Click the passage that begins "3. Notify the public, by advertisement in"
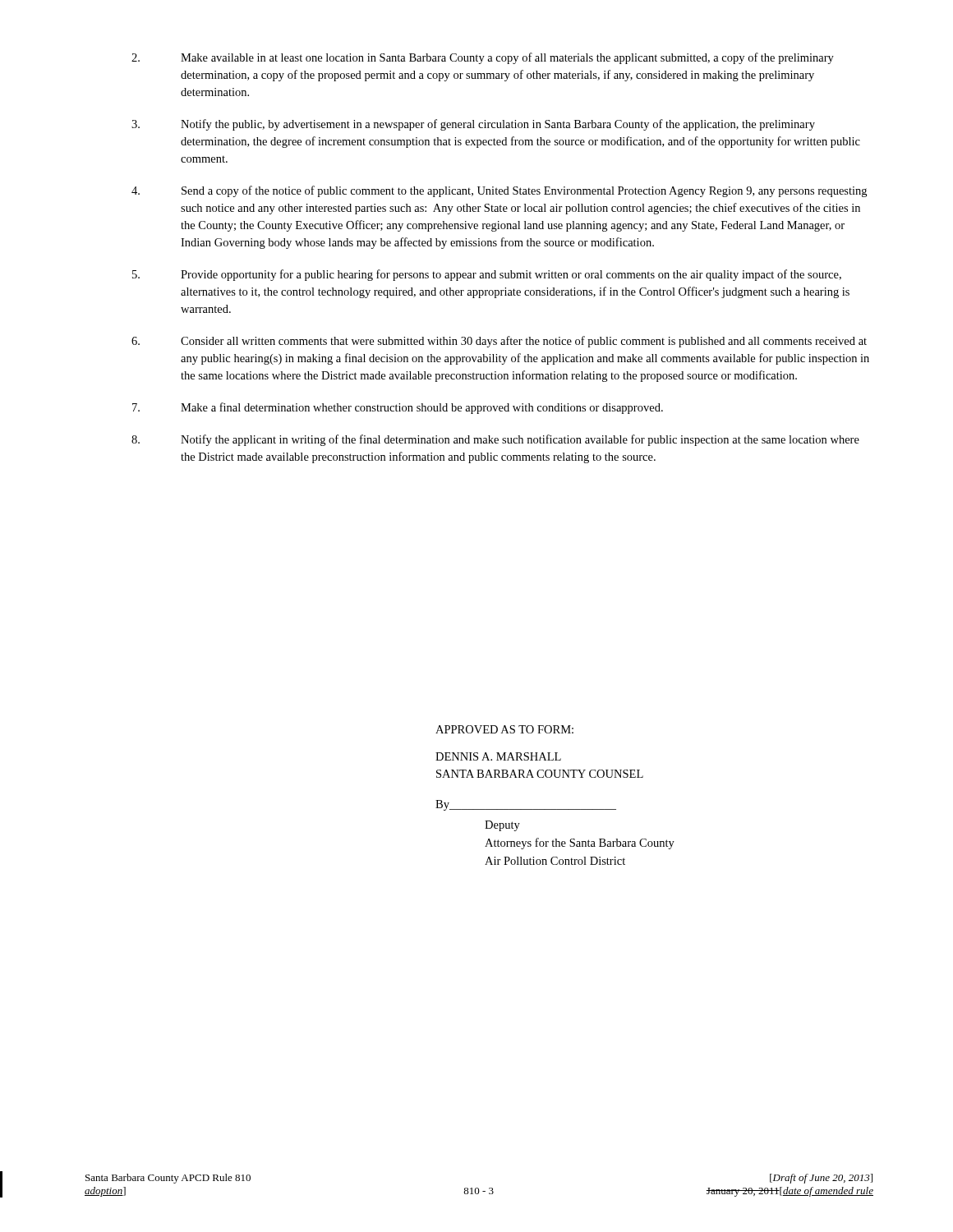953x1232 pixels. pyautogui.click(x=501, y=142)
